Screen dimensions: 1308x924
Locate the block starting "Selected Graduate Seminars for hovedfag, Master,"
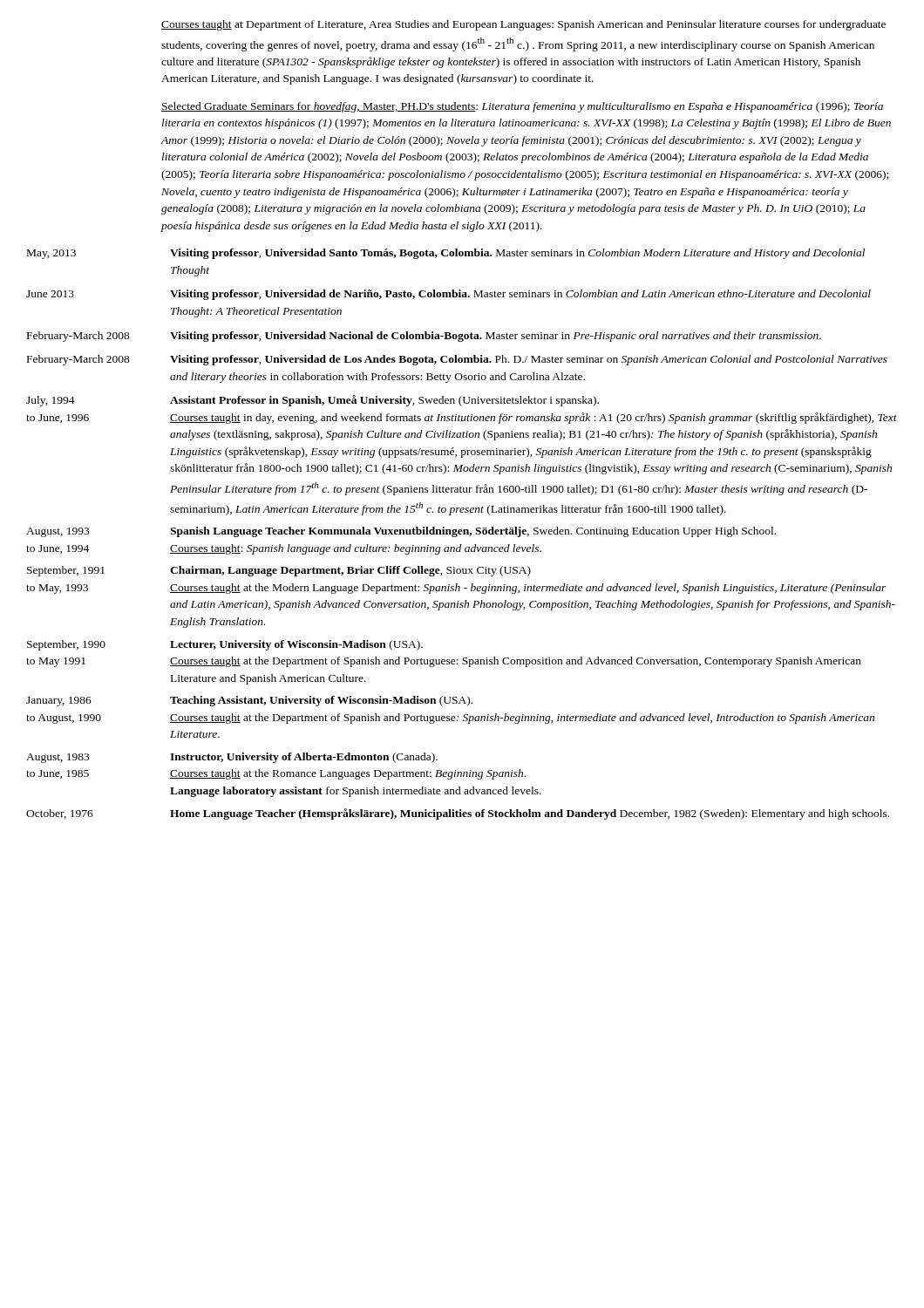coord(526,165)
